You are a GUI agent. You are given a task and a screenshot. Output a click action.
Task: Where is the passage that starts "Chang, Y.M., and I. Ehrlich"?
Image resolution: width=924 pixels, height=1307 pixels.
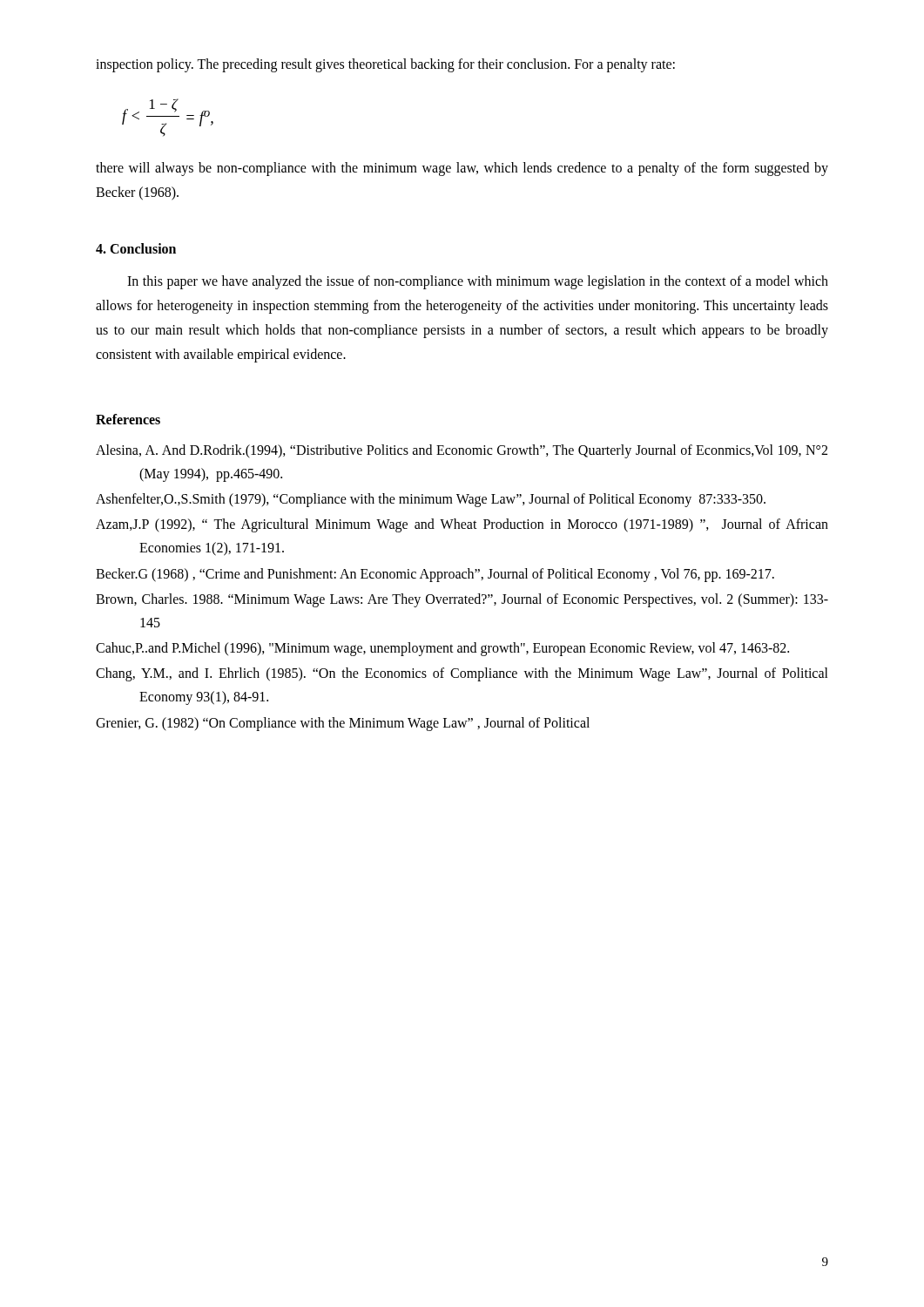462,685
